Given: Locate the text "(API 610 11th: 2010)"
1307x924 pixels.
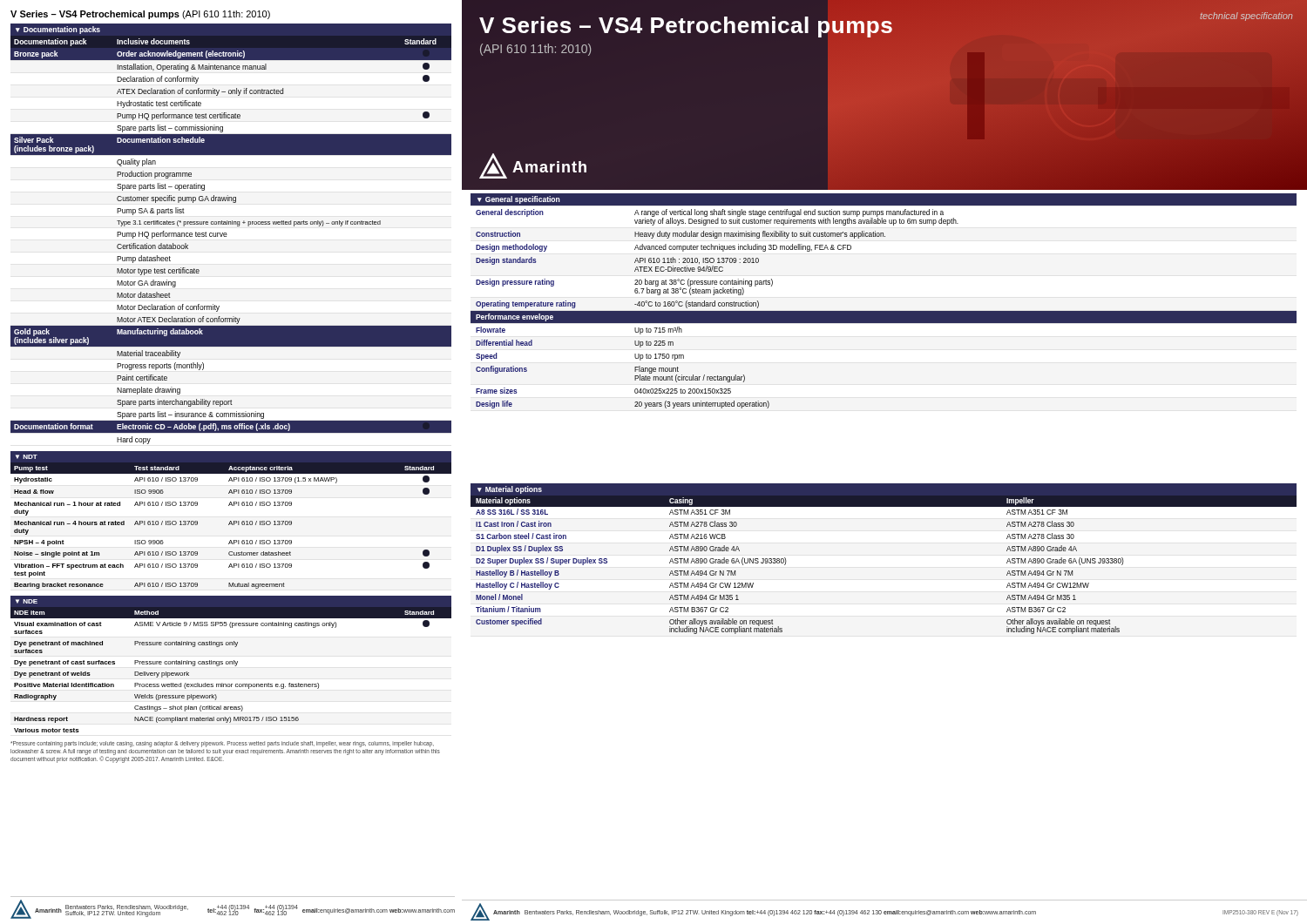Looking at the screenshot, I should [x=536, y=48].
